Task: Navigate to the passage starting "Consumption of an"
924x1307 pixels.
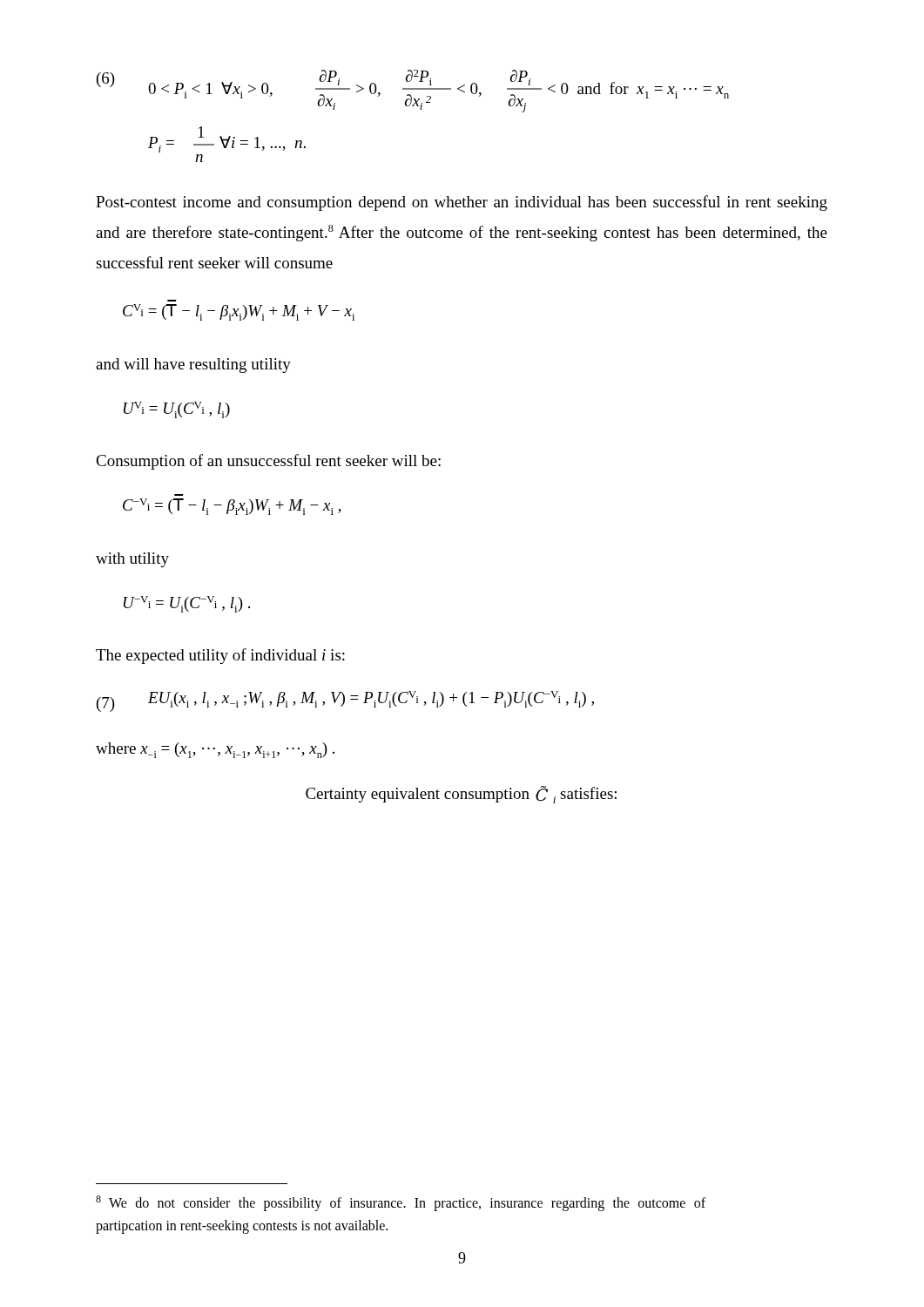Action: point(269,461)
